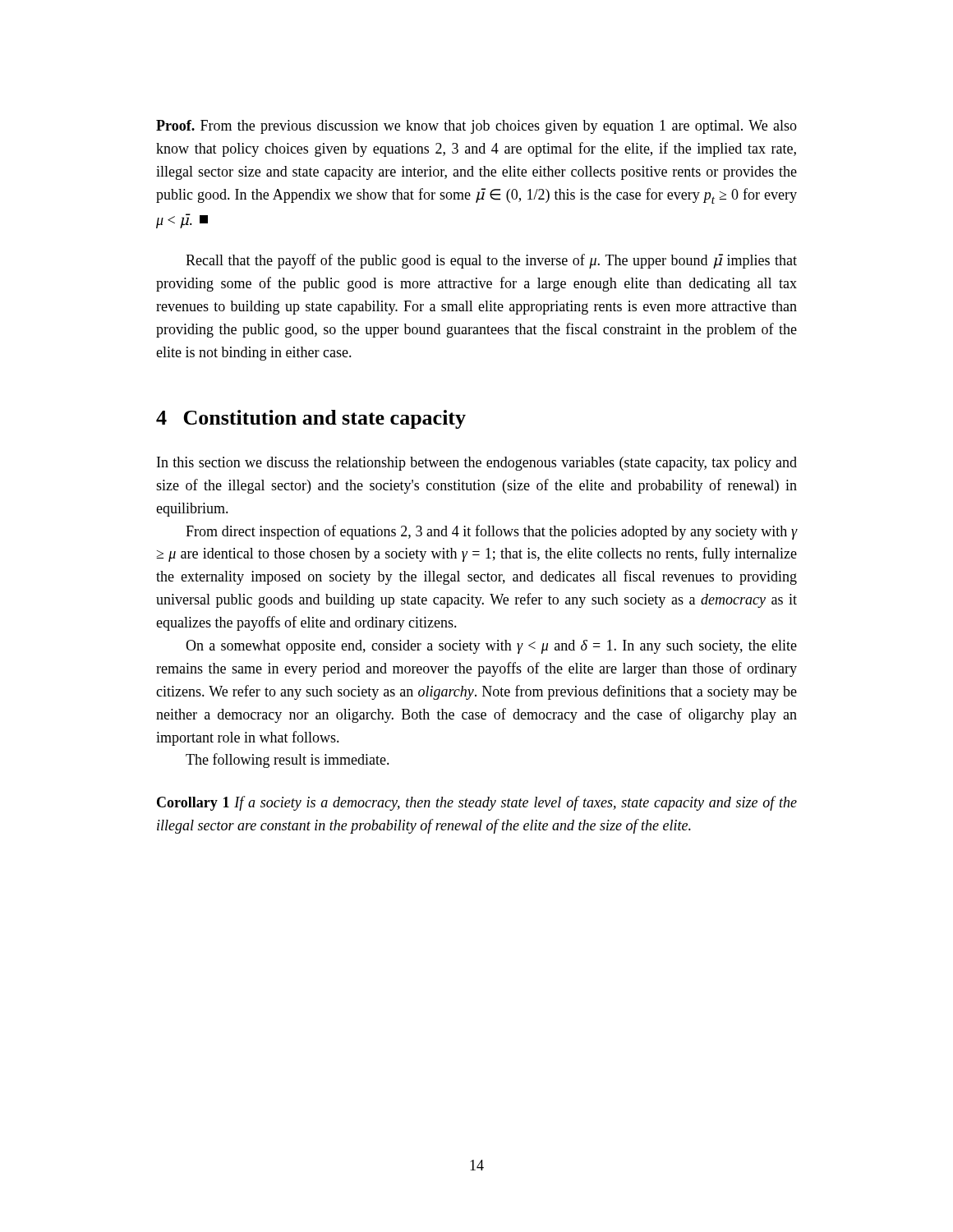Find the text containing "The following result is immediate."

pos(288,761)
